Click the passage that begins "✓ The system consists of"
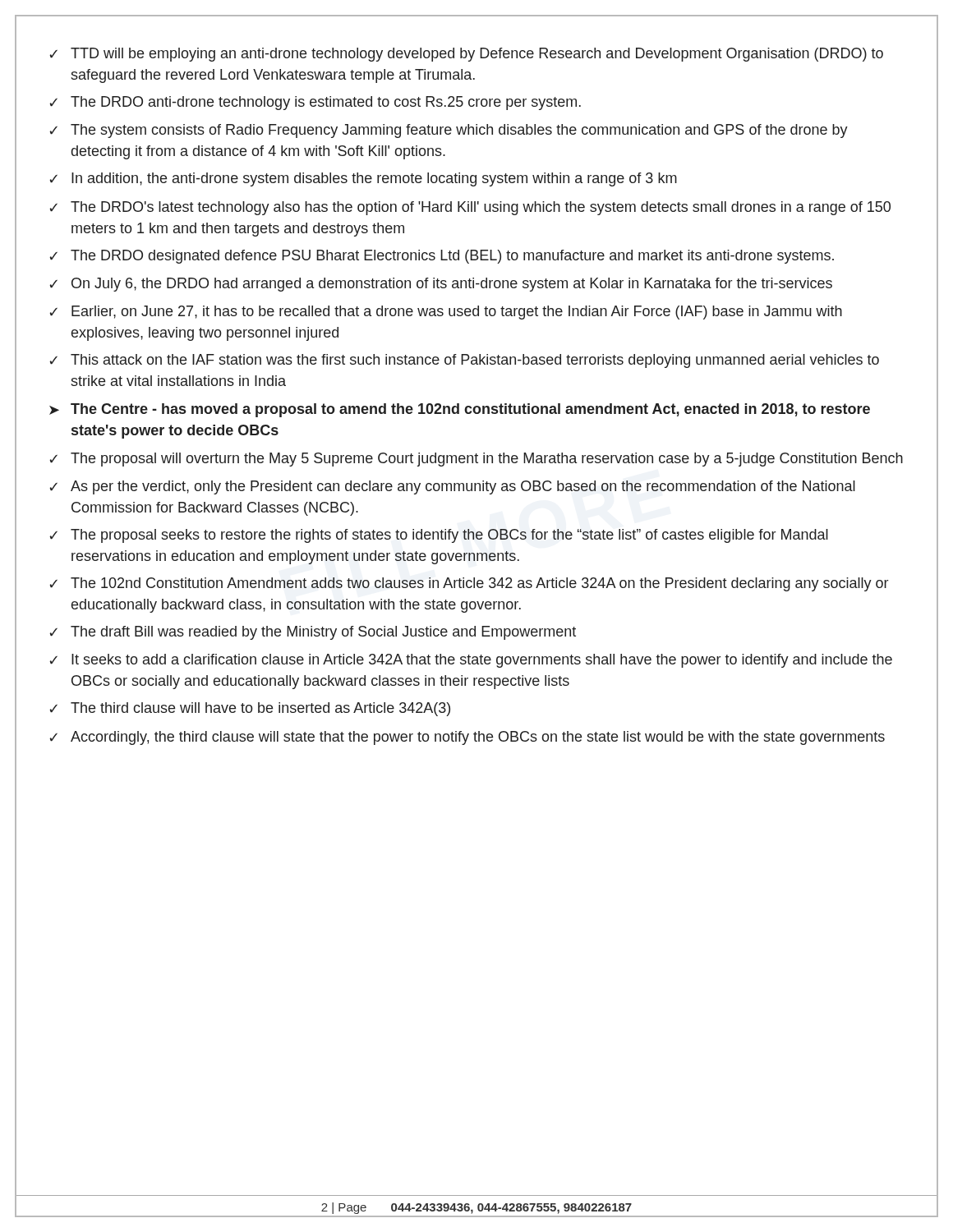 [476, 141]
